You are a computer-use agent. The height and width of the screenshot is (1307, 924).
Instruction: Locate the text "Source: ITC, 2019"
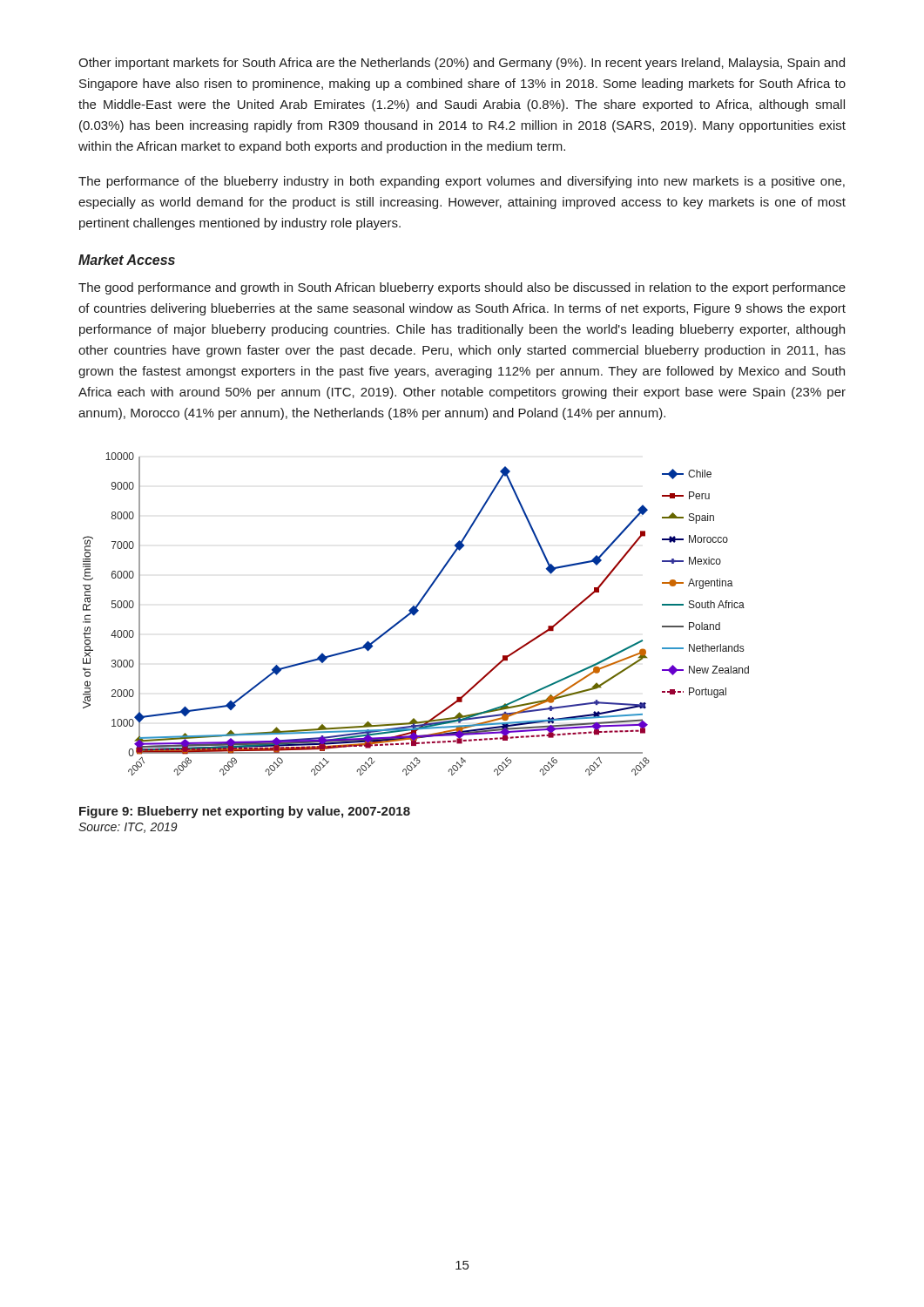point(128,827)
